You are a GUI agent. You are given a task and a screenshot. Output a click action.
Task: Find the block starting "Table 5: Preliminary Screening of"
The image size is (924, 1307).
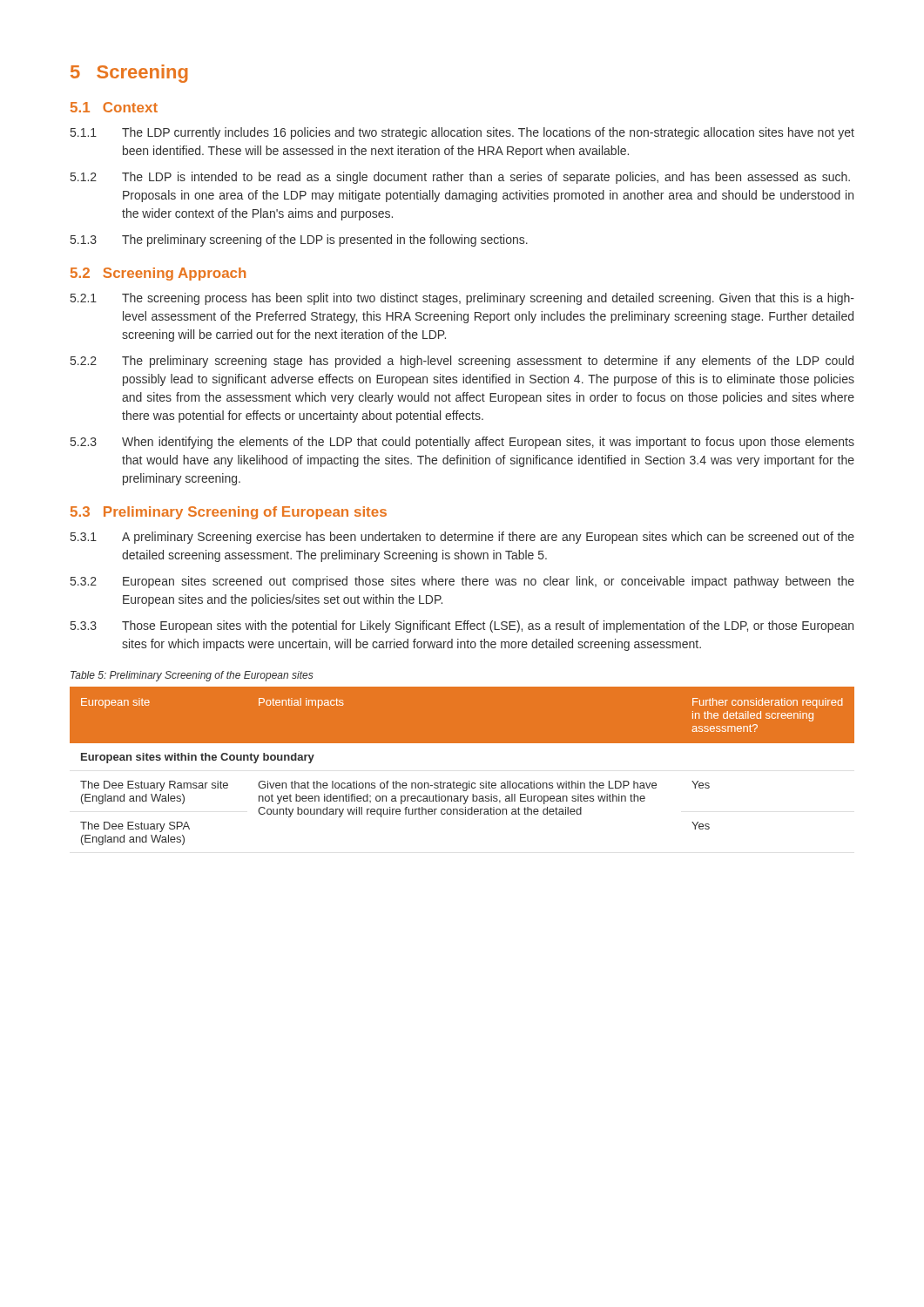[462, 675]
